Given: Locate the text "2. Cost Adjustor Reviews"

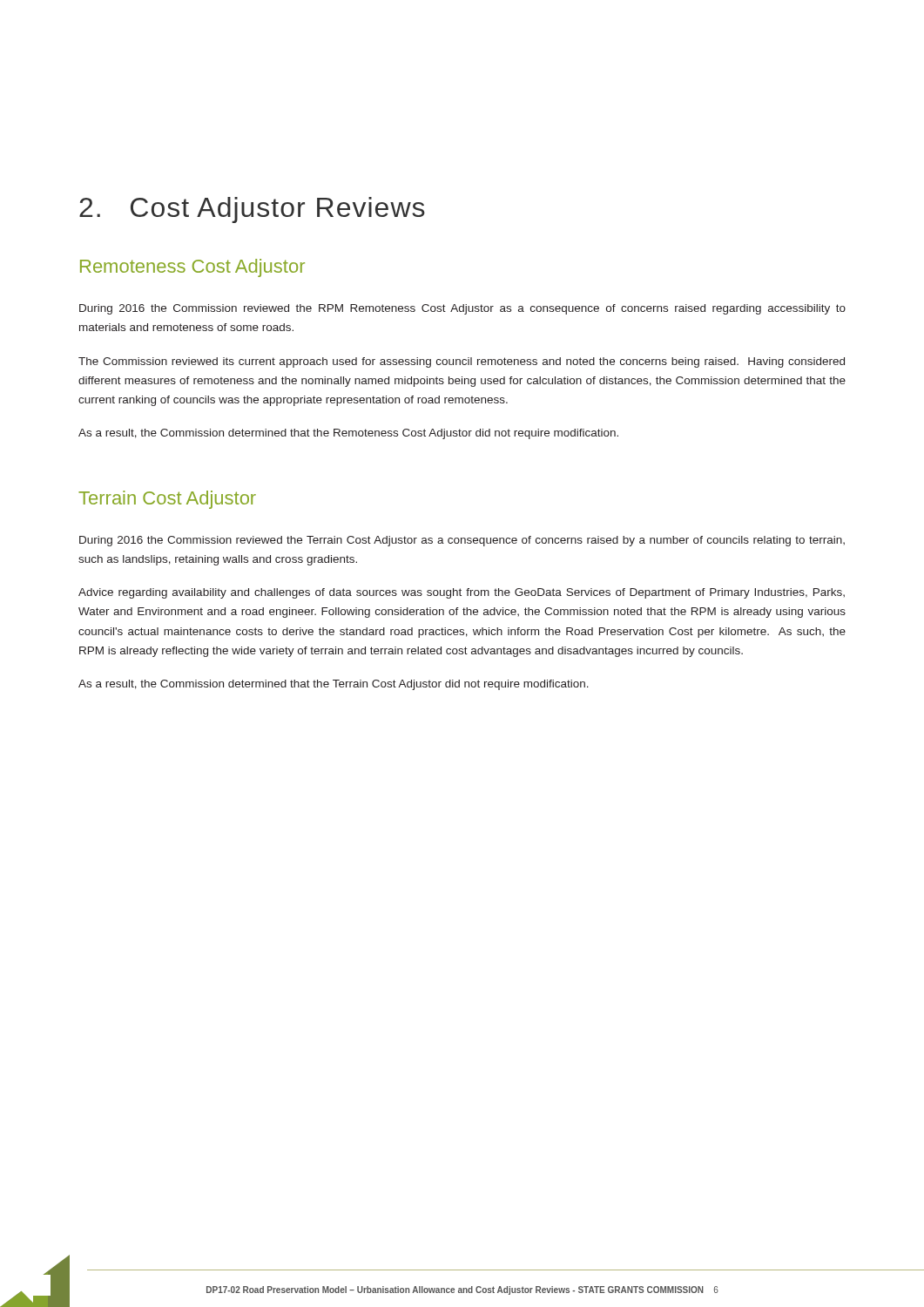Looking at the screenshot, I should pyautogui.click(x=252, y=207).
